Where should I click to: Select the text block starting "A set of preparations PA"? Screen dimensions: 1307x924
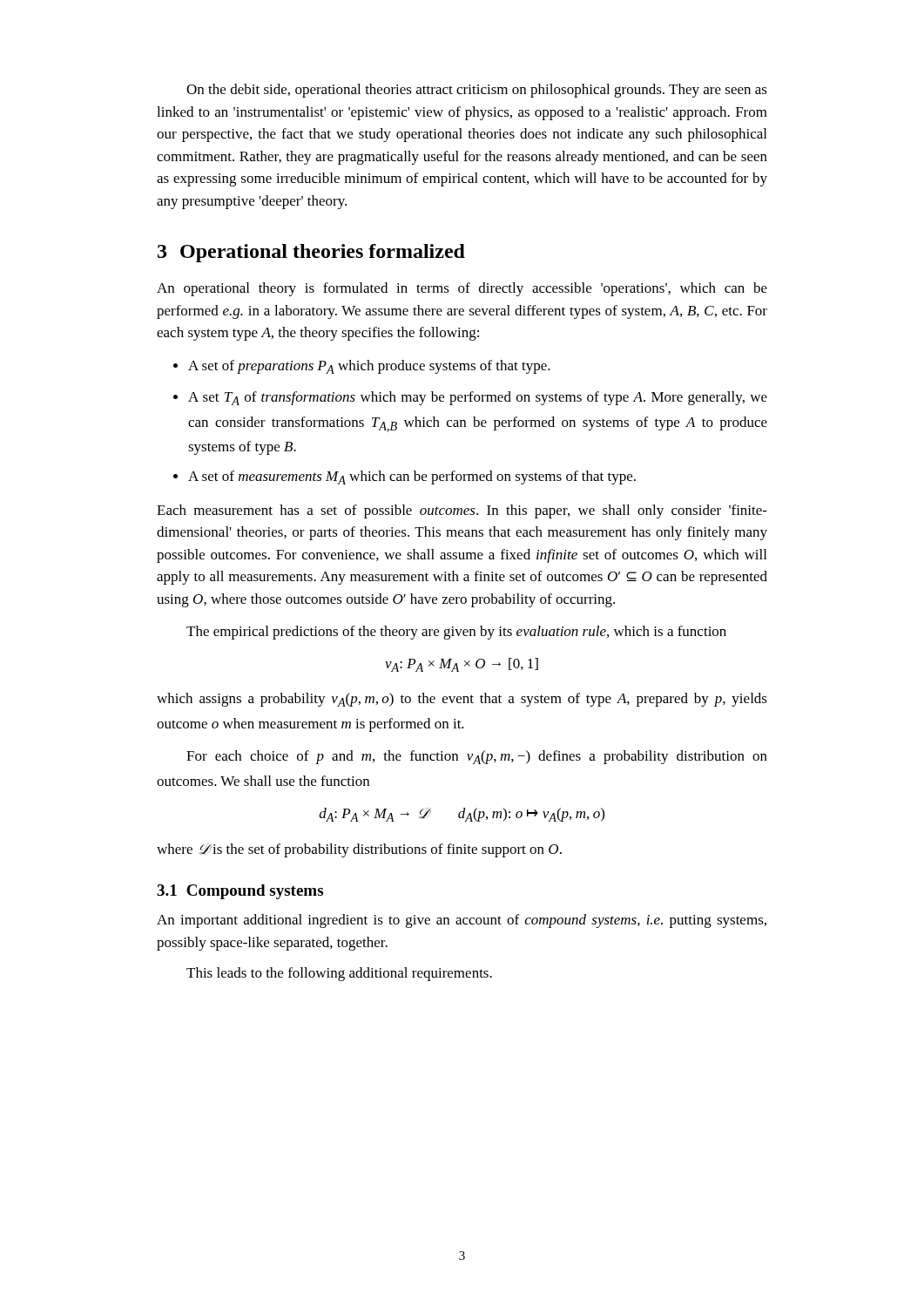pyautogui.click(x=369, y=367)
